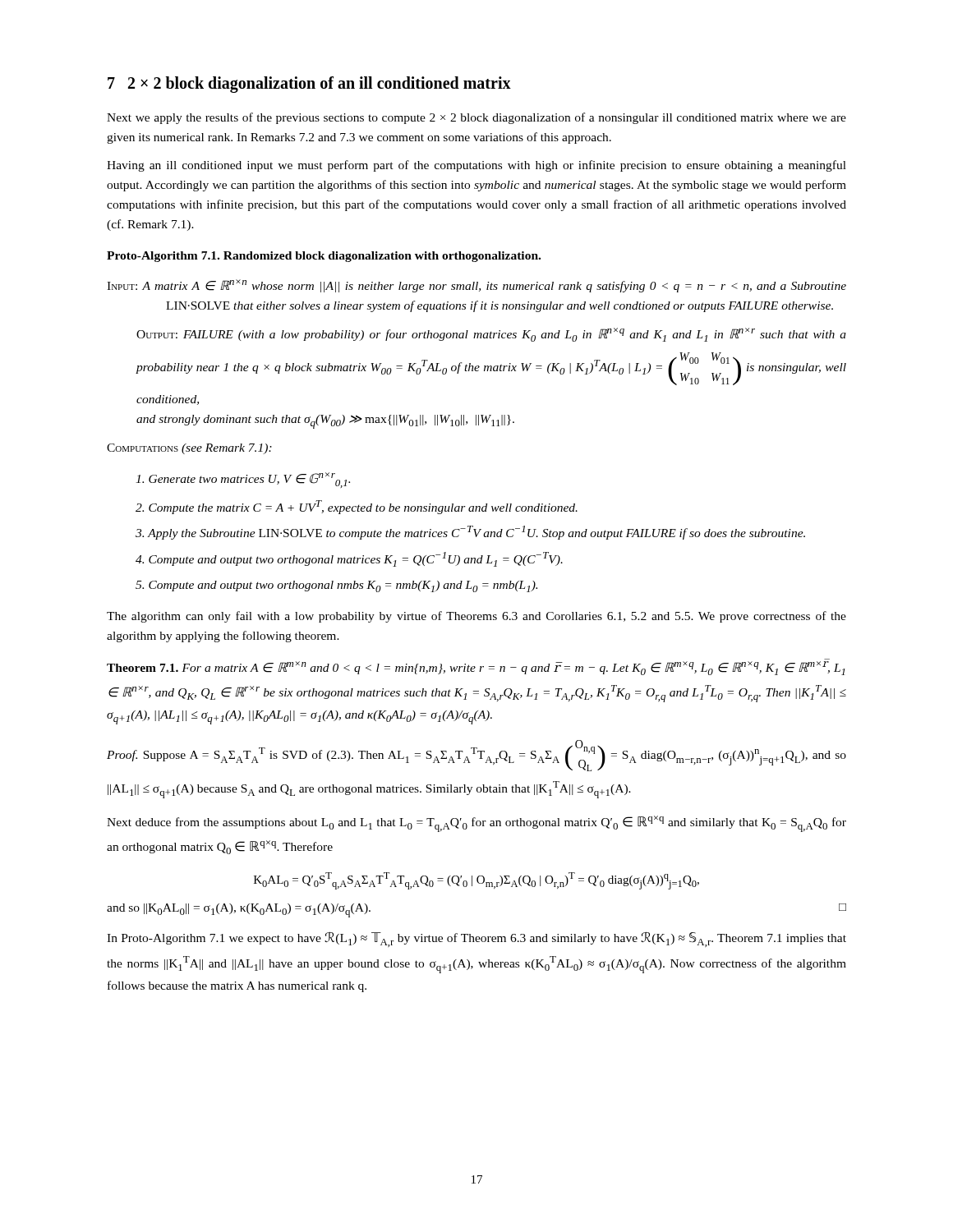Screen dimensions: 1232x953
Task: Click on the passage starting "7 2 ×"
Action: (x=476, y=83)
